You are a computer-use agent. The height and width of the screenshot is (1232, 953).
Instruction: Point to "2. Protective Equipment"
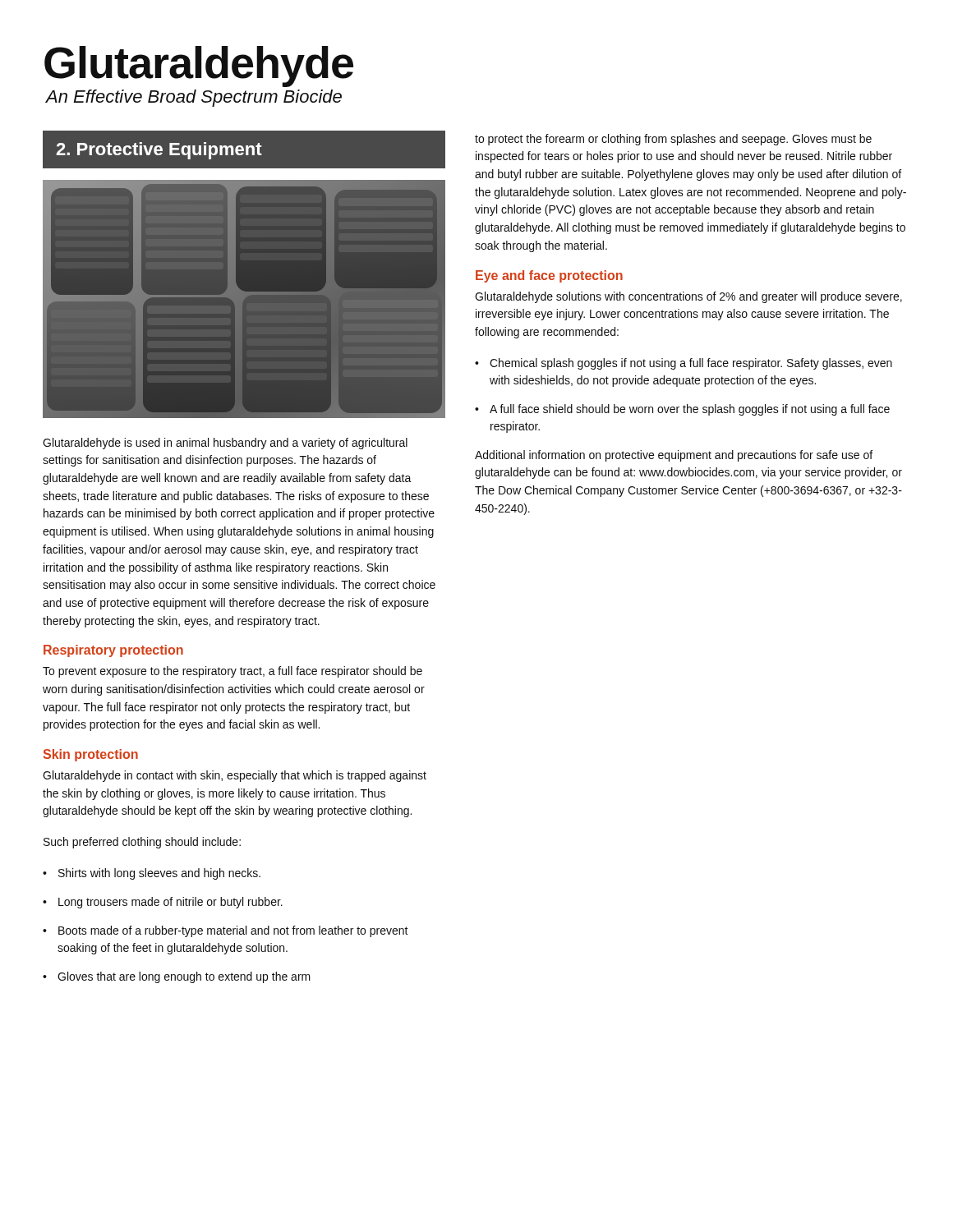[244, 149]
